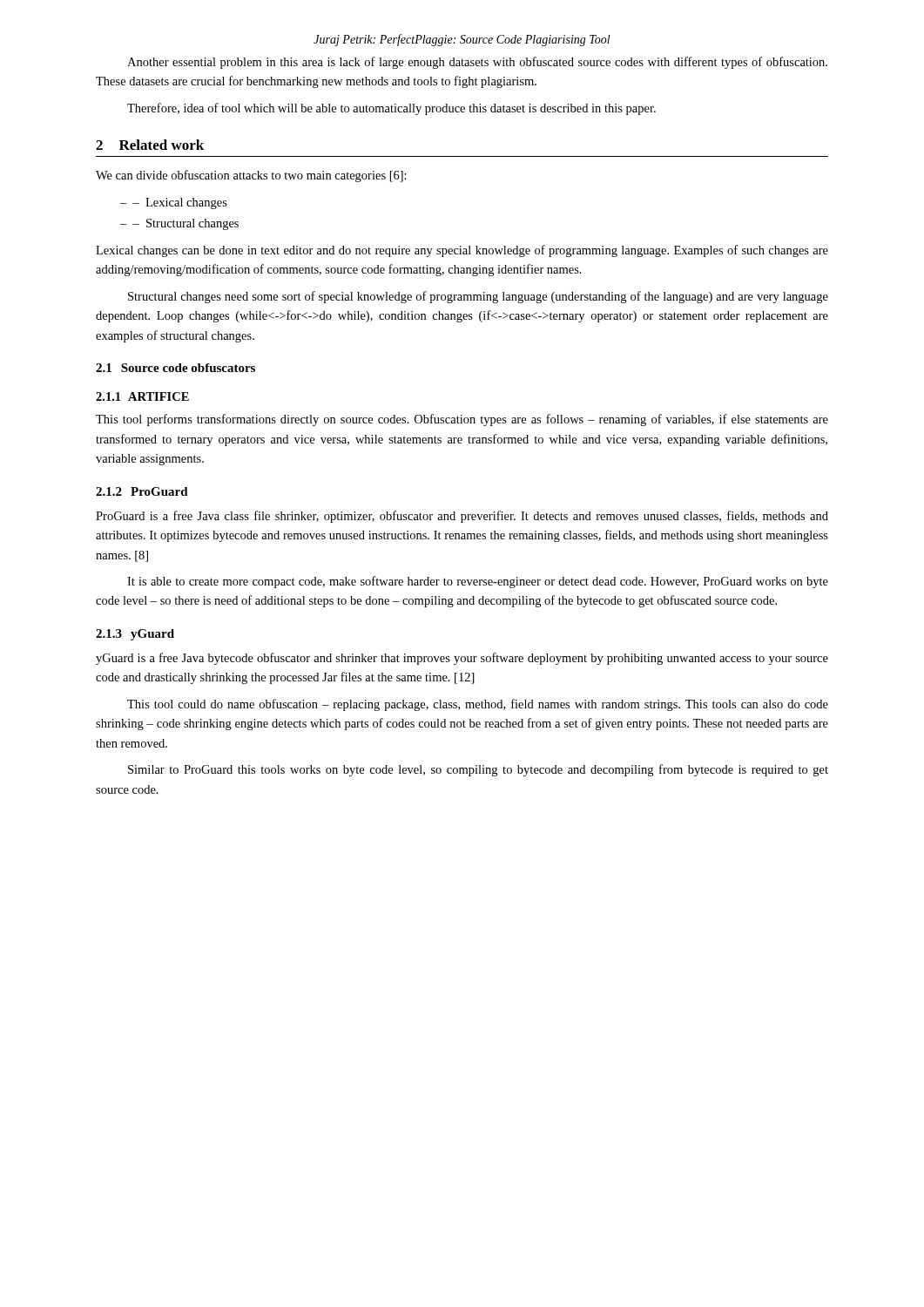
Task: Point to "2.1Source code obfuscators"
Action: [175, 368]
